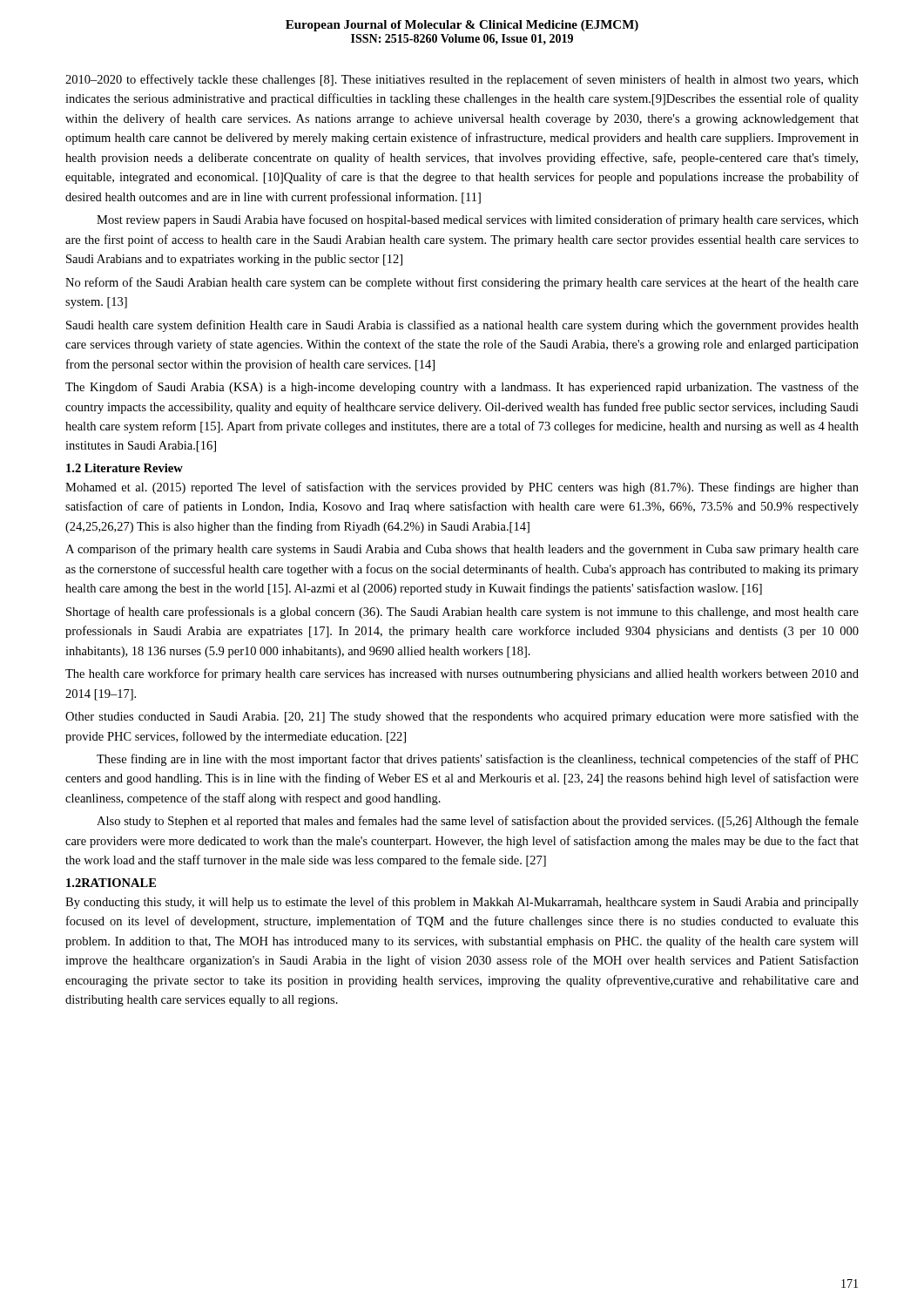Select the region starting "1.2 Literature Review"

[x=124, y=468]
